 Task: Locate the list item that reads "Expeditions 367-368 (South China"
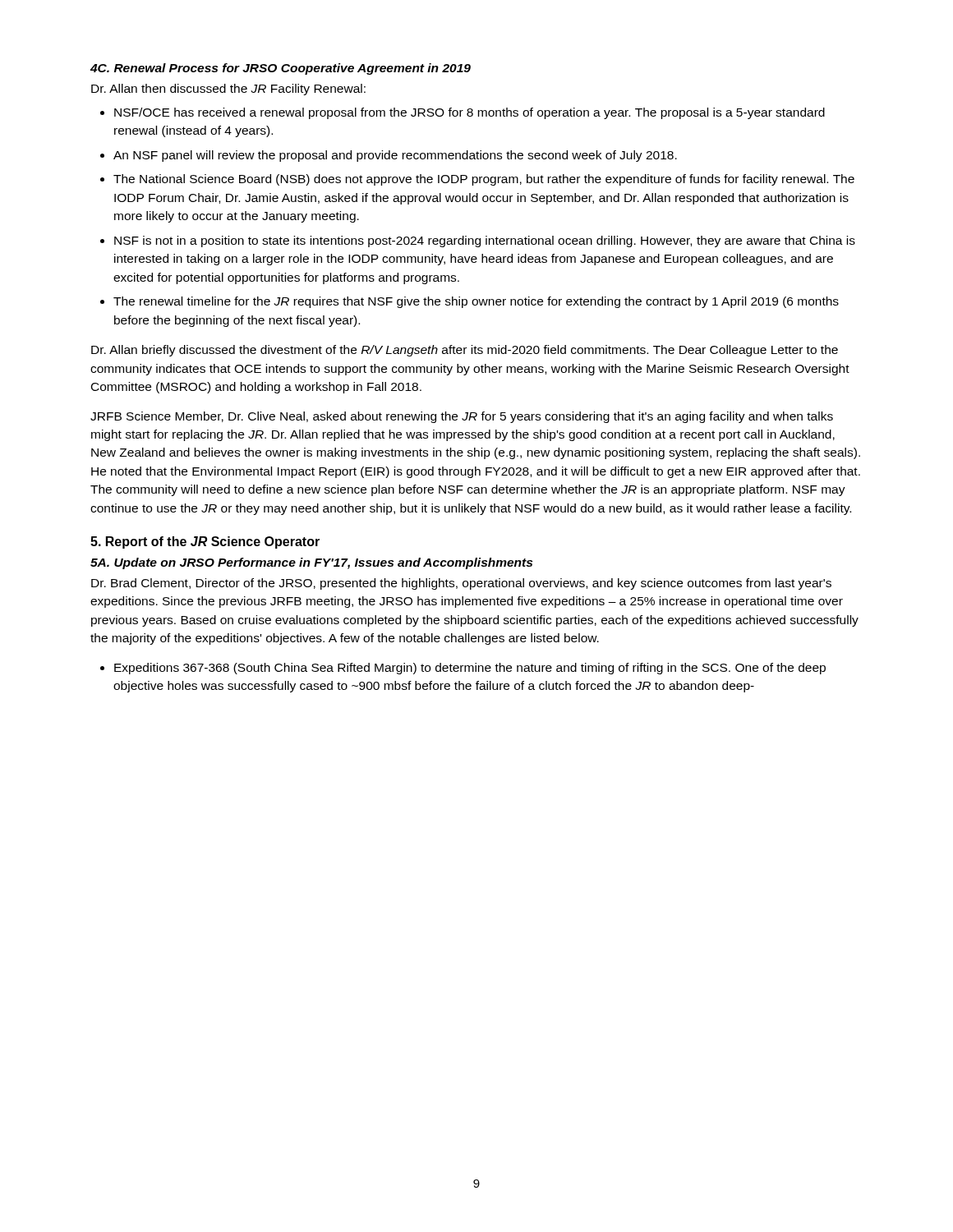point(470,676)
